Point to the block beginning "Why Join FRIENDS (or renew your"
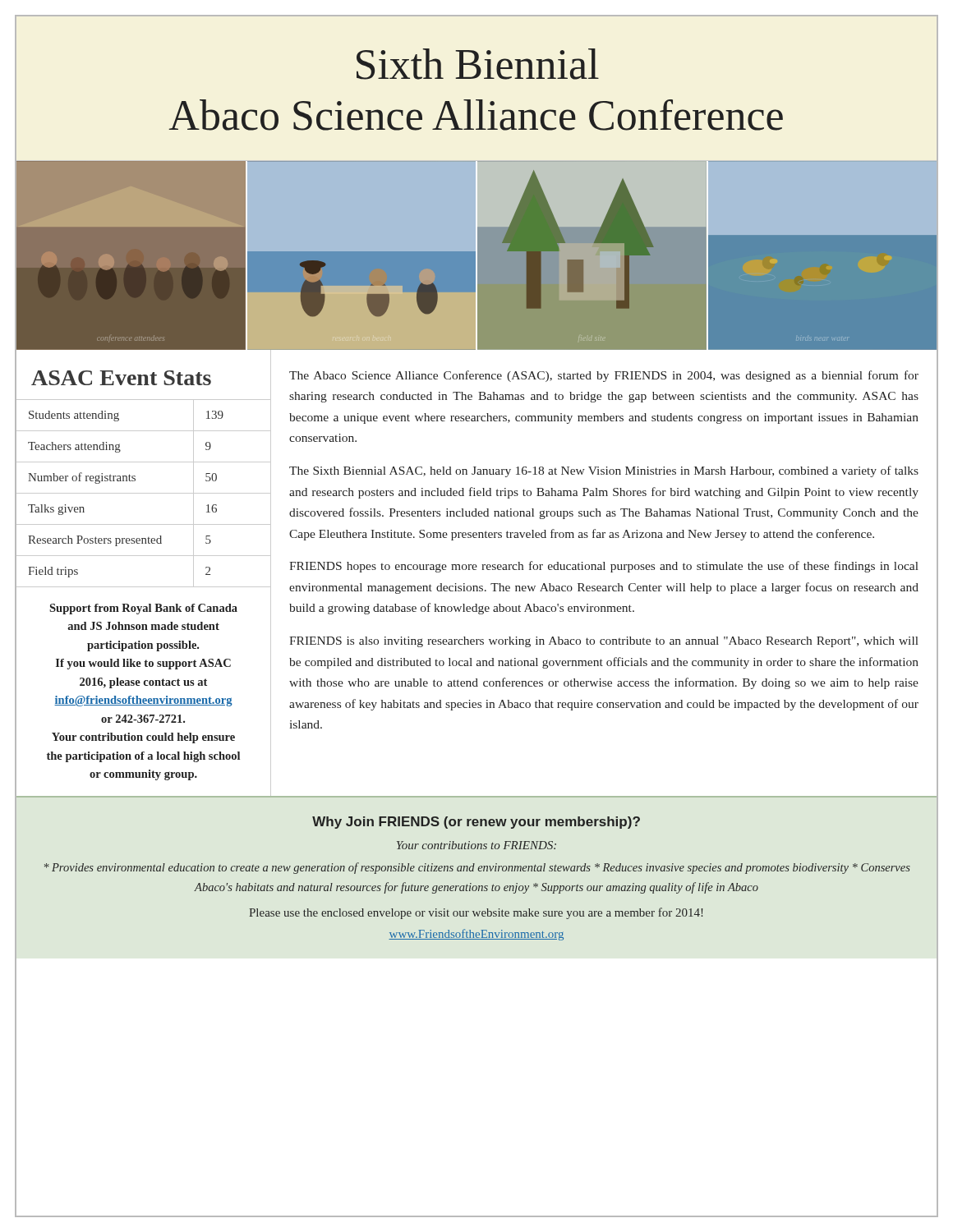953x1232 pixels. click(476, 877)
